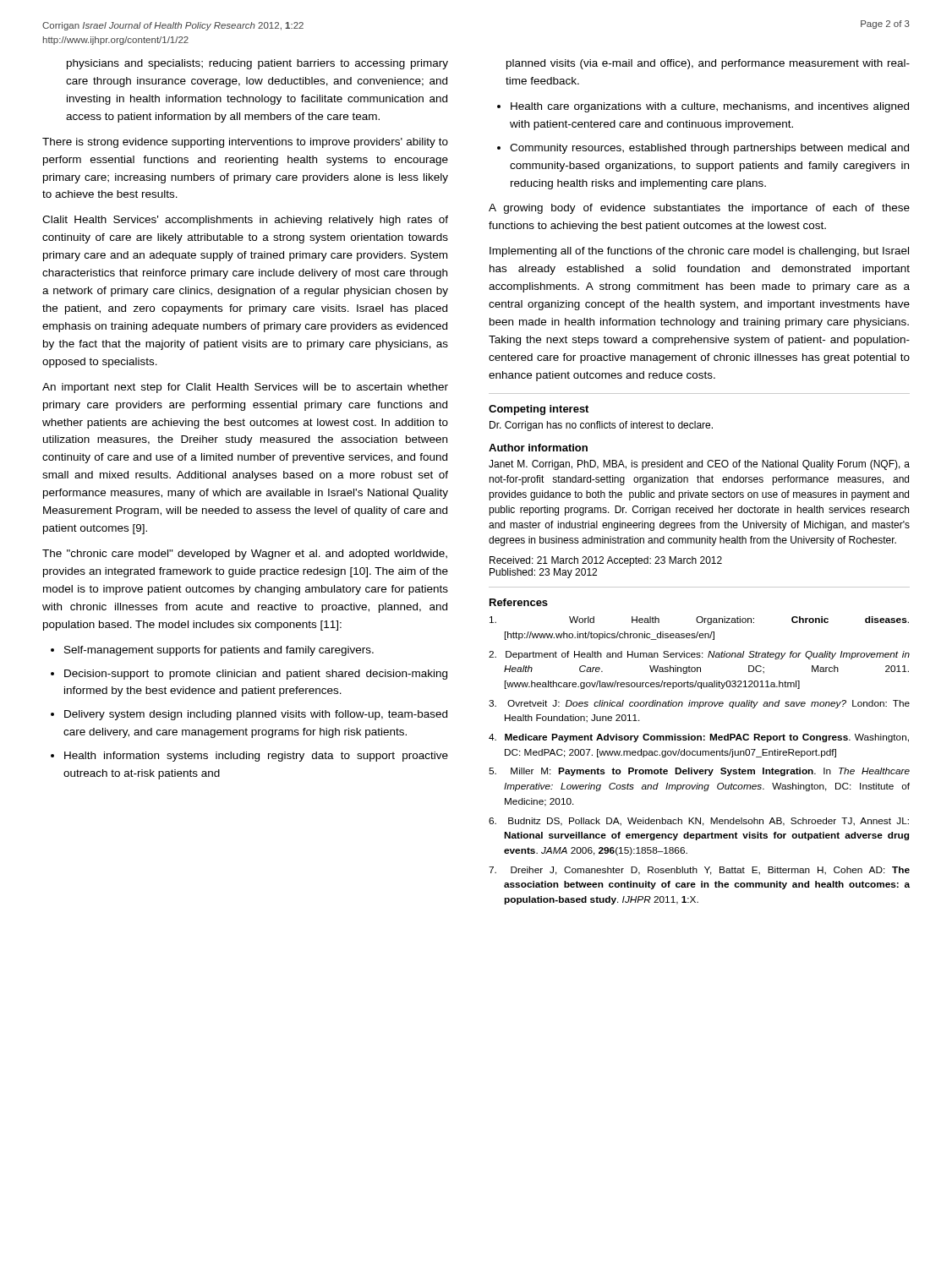
Task: Find the passage starting "7. Dreiher J, Comaneshter D, Rosenbluth Y, Battat"
Action: tap(699, 884)
